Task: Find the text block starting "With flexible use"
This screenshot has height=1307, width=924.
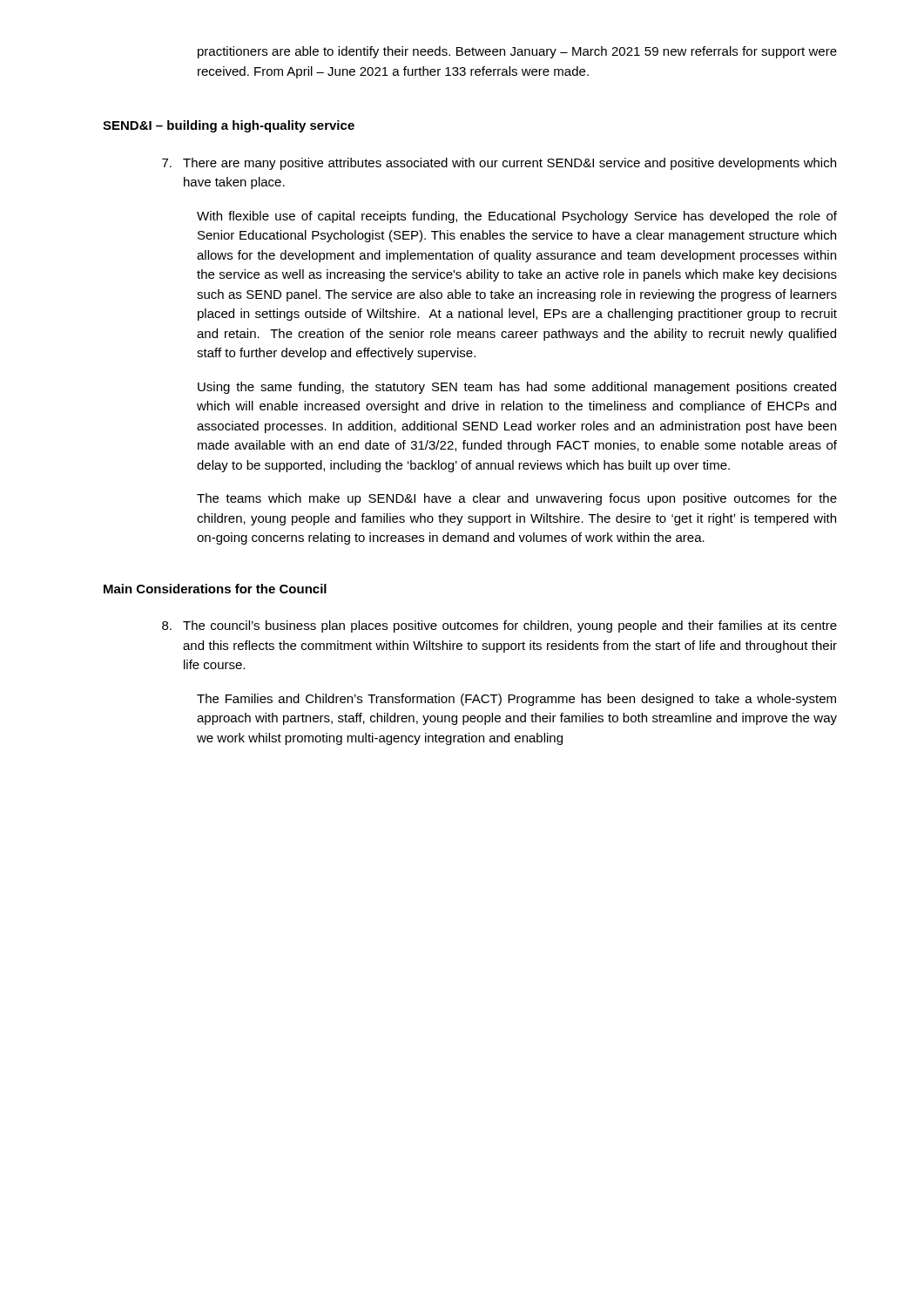Action: [517, 284]
